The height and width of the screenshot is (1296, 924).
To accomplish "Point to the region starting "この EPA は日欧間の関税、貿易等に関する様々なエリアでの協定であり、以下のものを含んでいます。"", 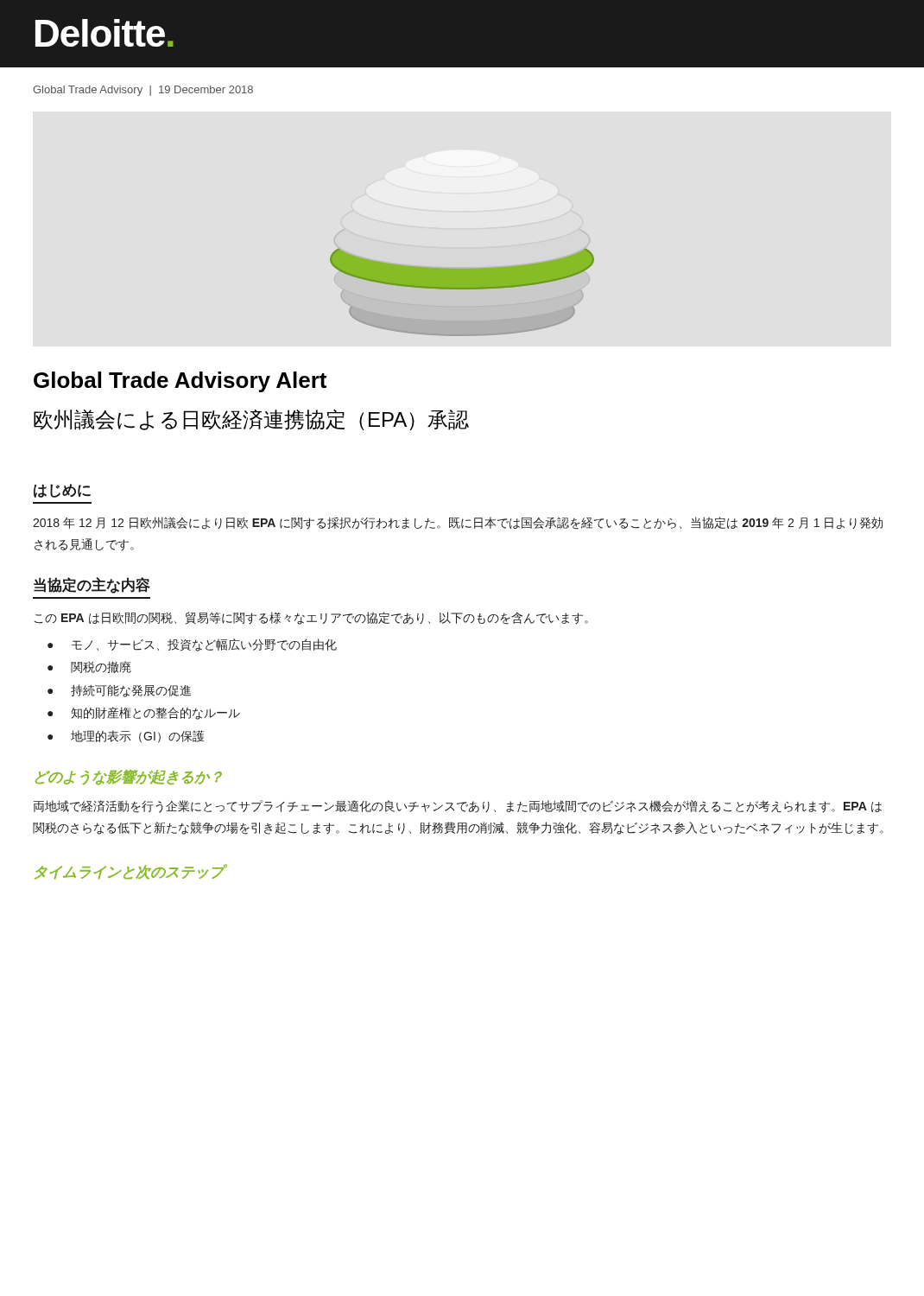I will [x=314, y=618].
